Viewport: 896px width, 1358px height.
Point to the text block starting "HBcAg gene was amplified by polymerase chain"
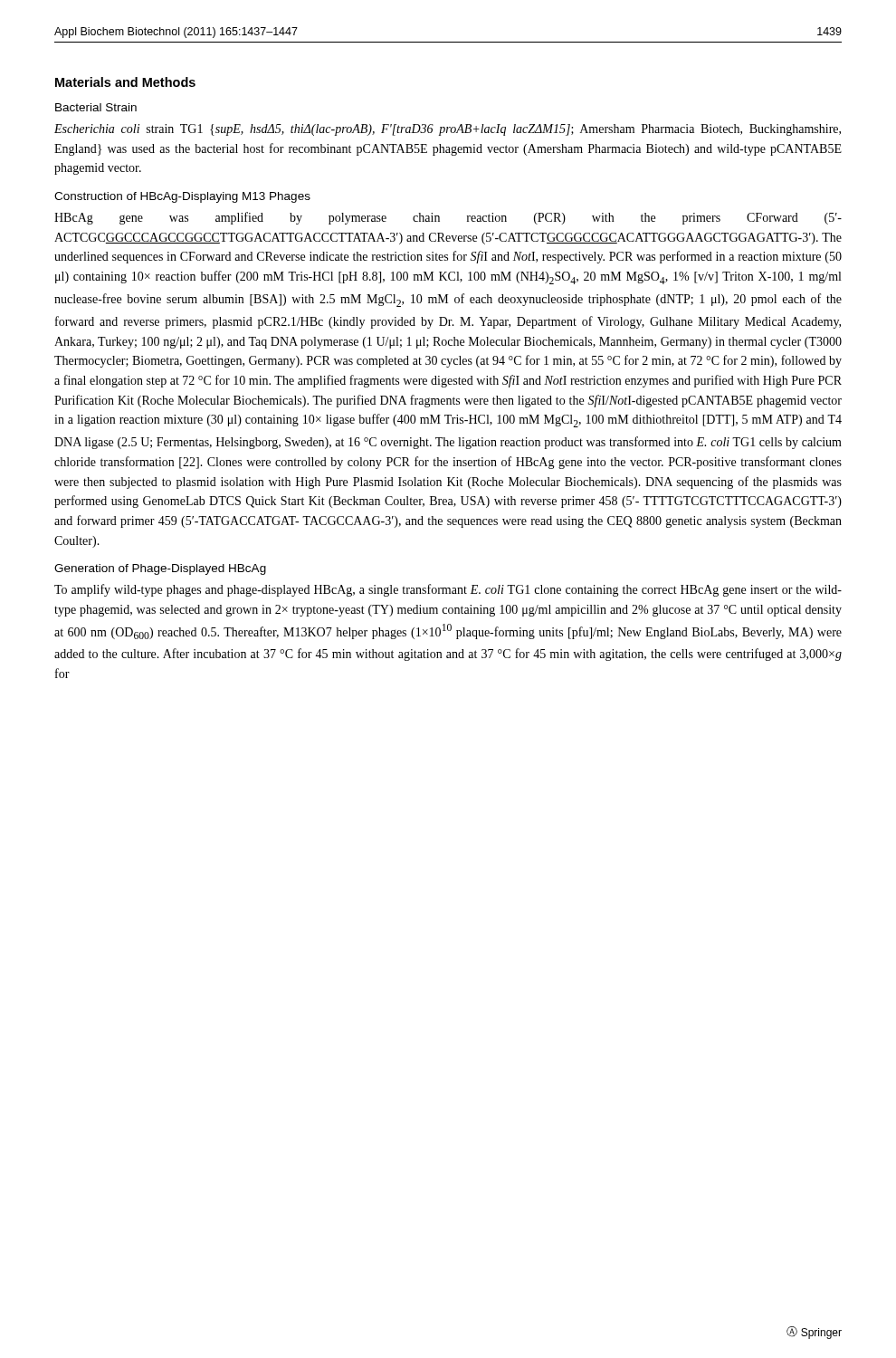(448, 379)
